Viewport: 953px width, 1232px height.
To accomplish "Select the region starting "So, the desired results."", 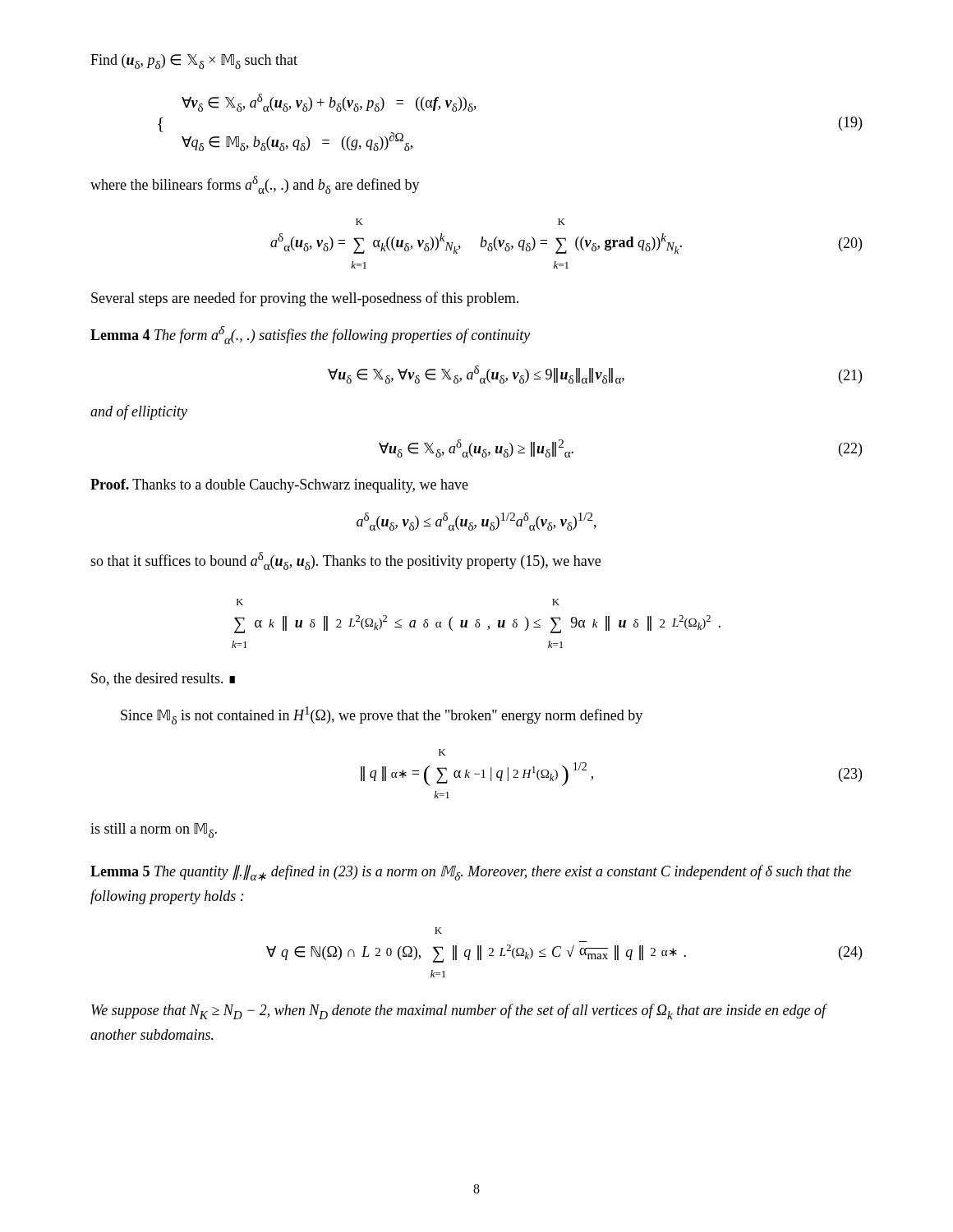I will point(163,678).
